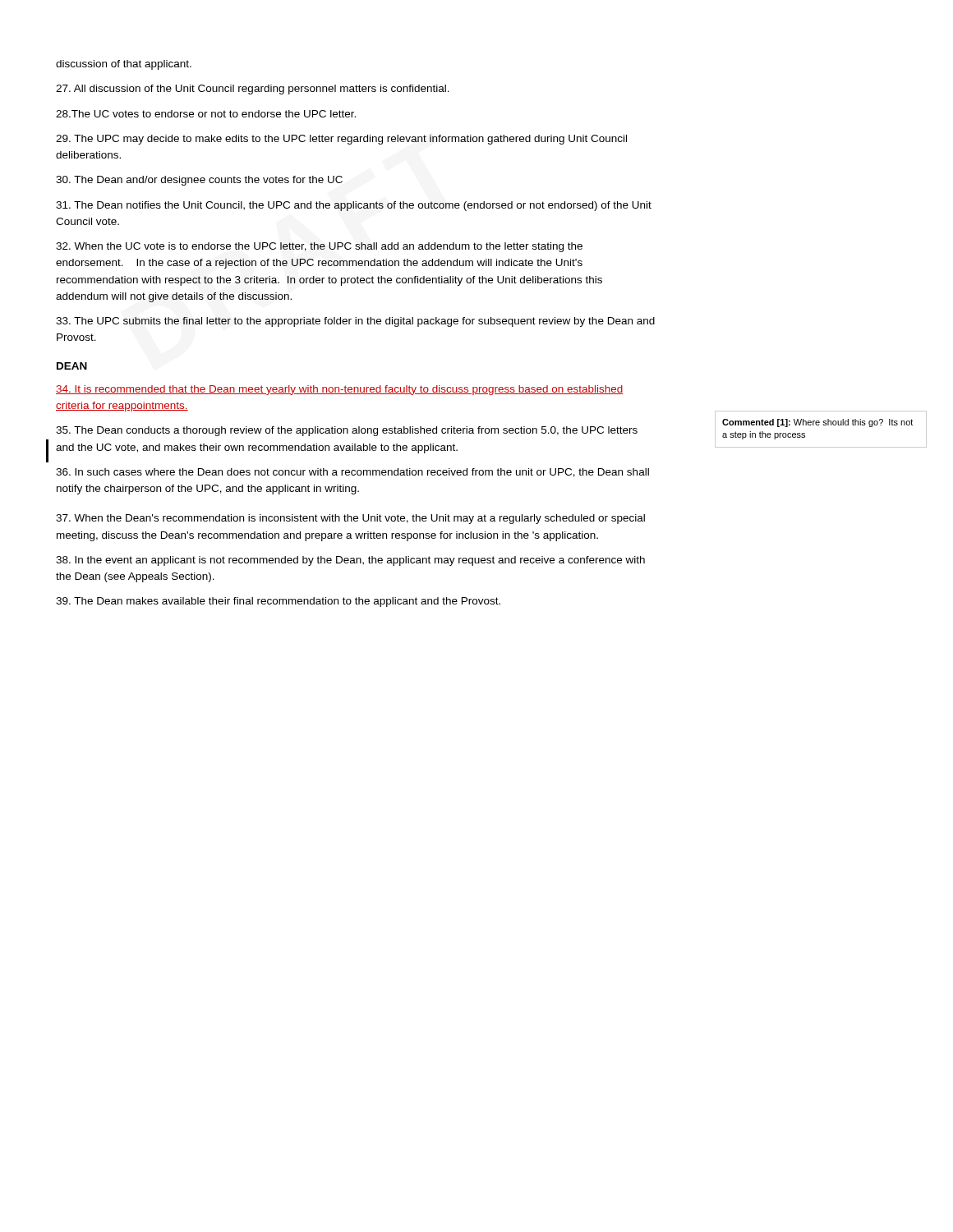
Task: Click on the element starting "36. In such cases where"
Action: tap(353, 480)
